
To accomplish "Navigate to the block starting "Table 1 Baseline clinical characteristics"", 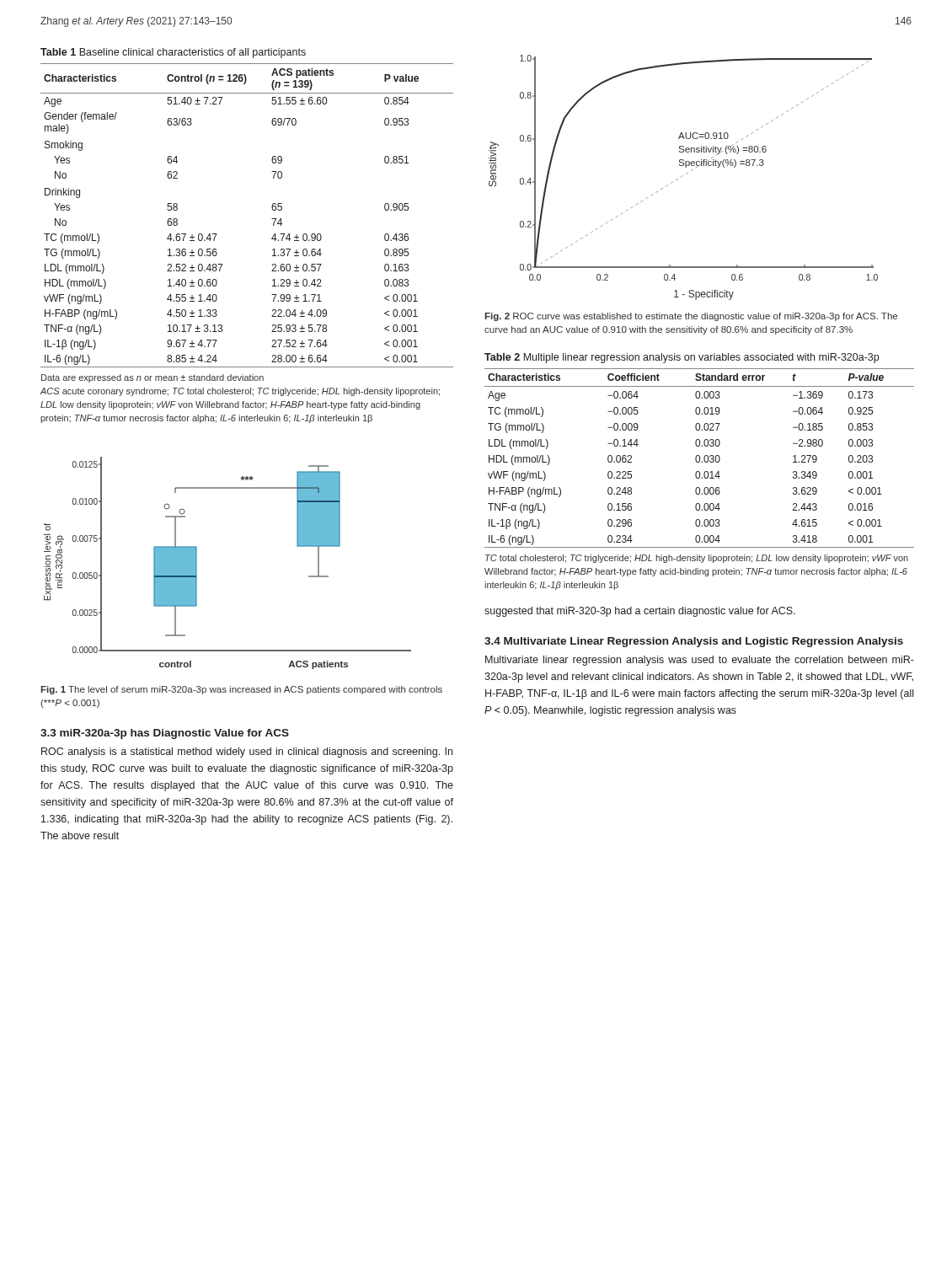I will click(173, 52).
